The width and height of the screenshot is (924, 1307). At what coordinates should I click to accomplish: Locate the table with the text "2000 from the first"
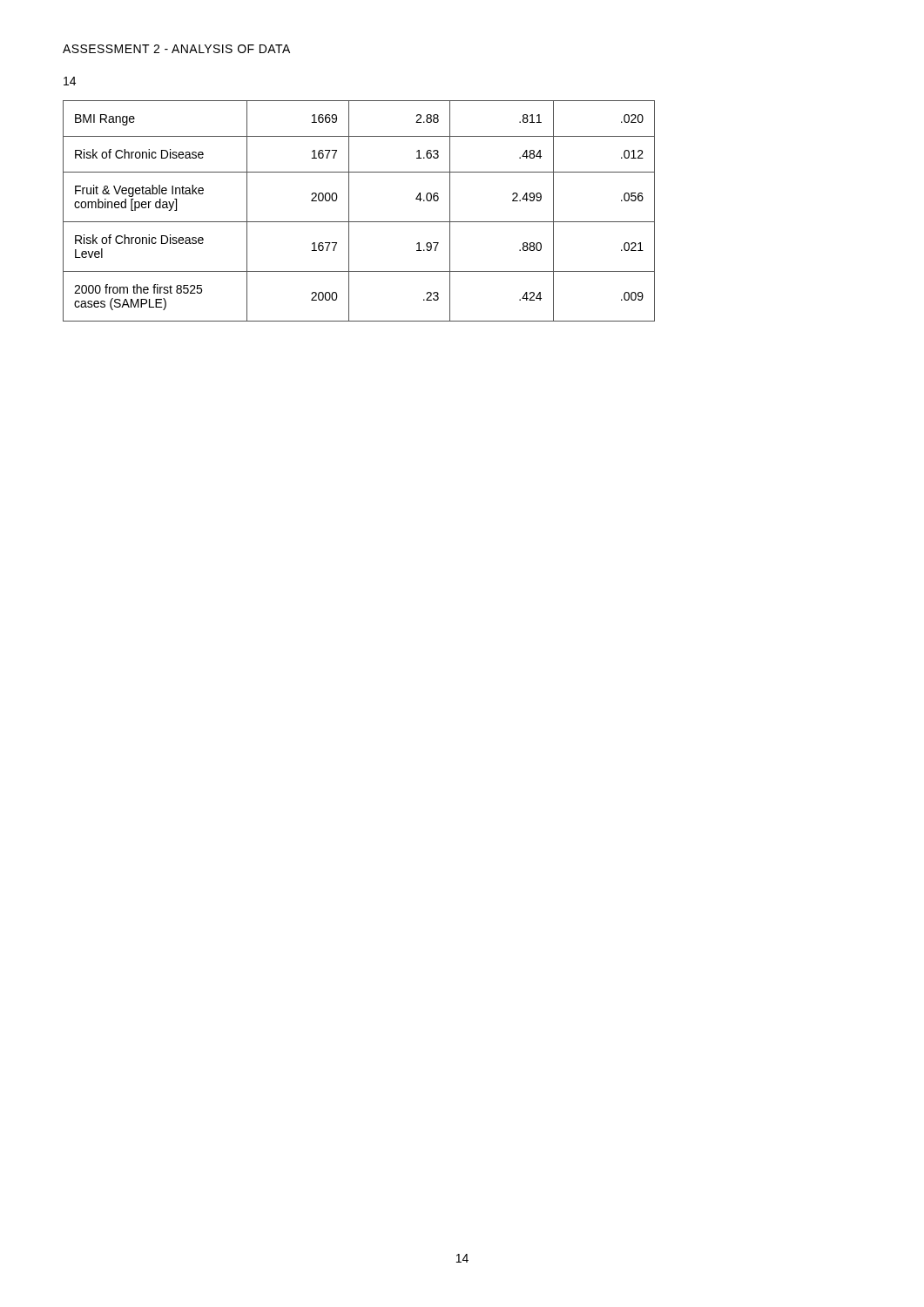tap(359, 211)
